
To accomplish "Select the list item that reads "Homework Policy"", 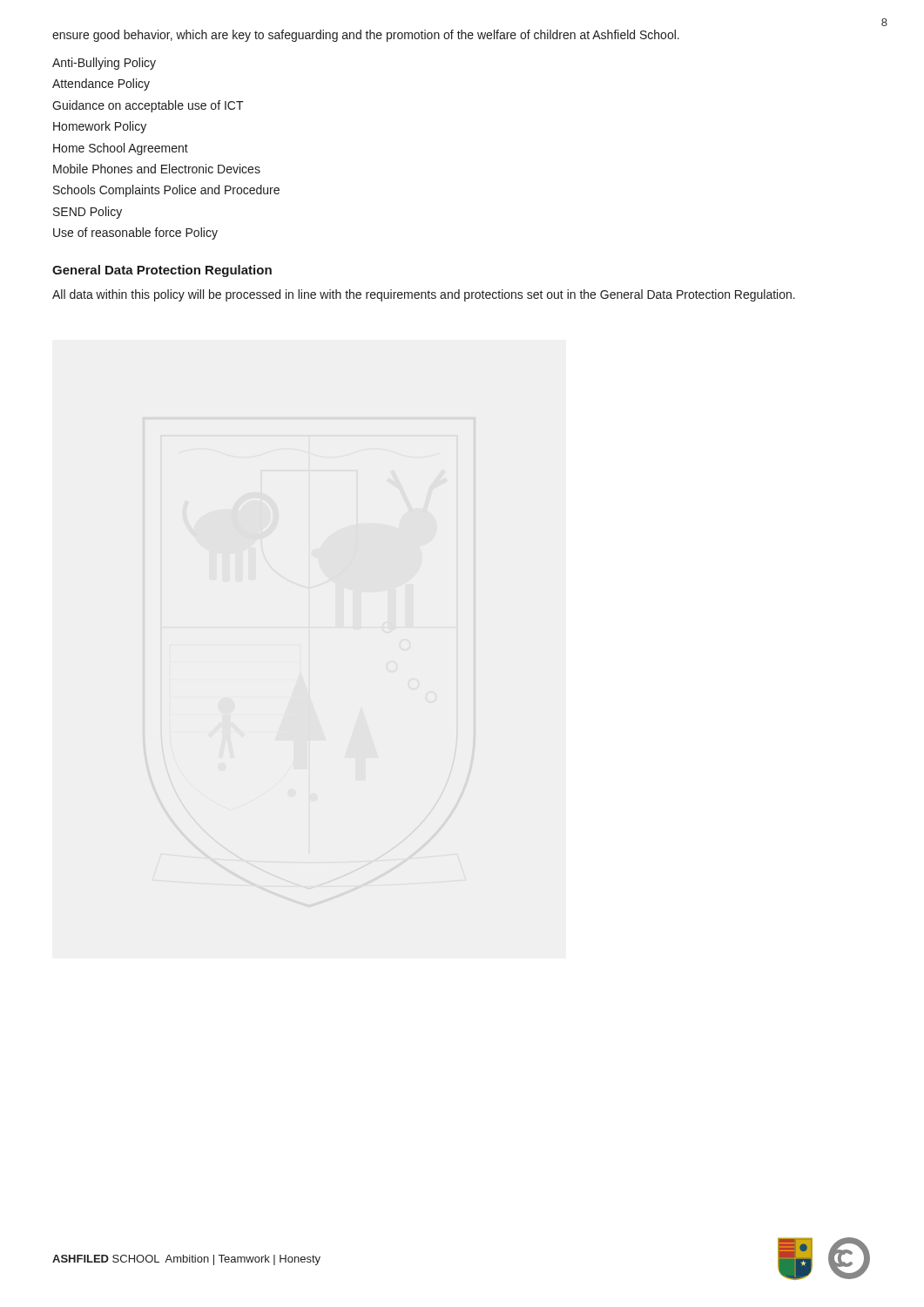I will [99, 126].
